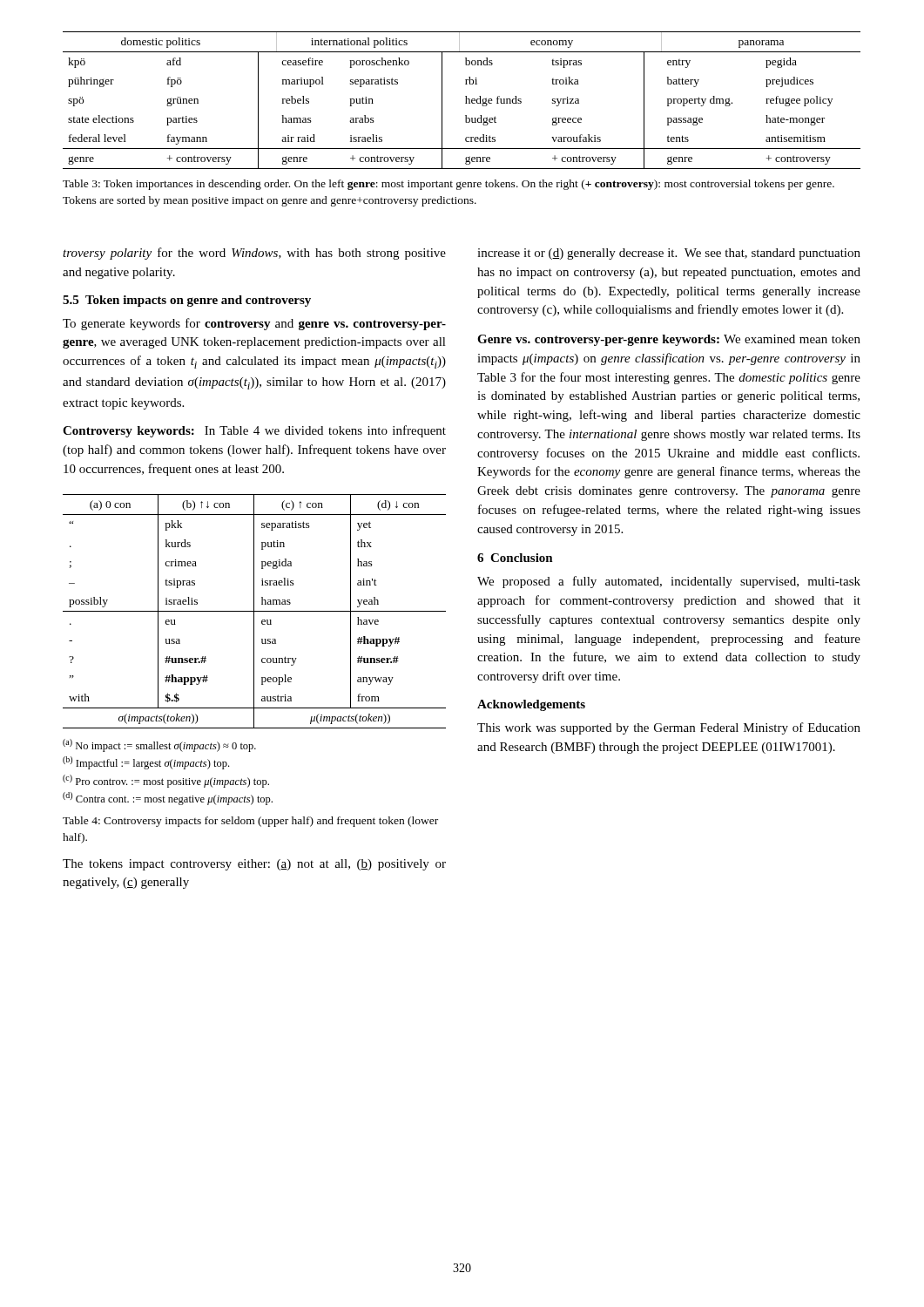Locate the table with the text "federal level"
Viewport: 924px width, 1307px height.
coord(462,100)
